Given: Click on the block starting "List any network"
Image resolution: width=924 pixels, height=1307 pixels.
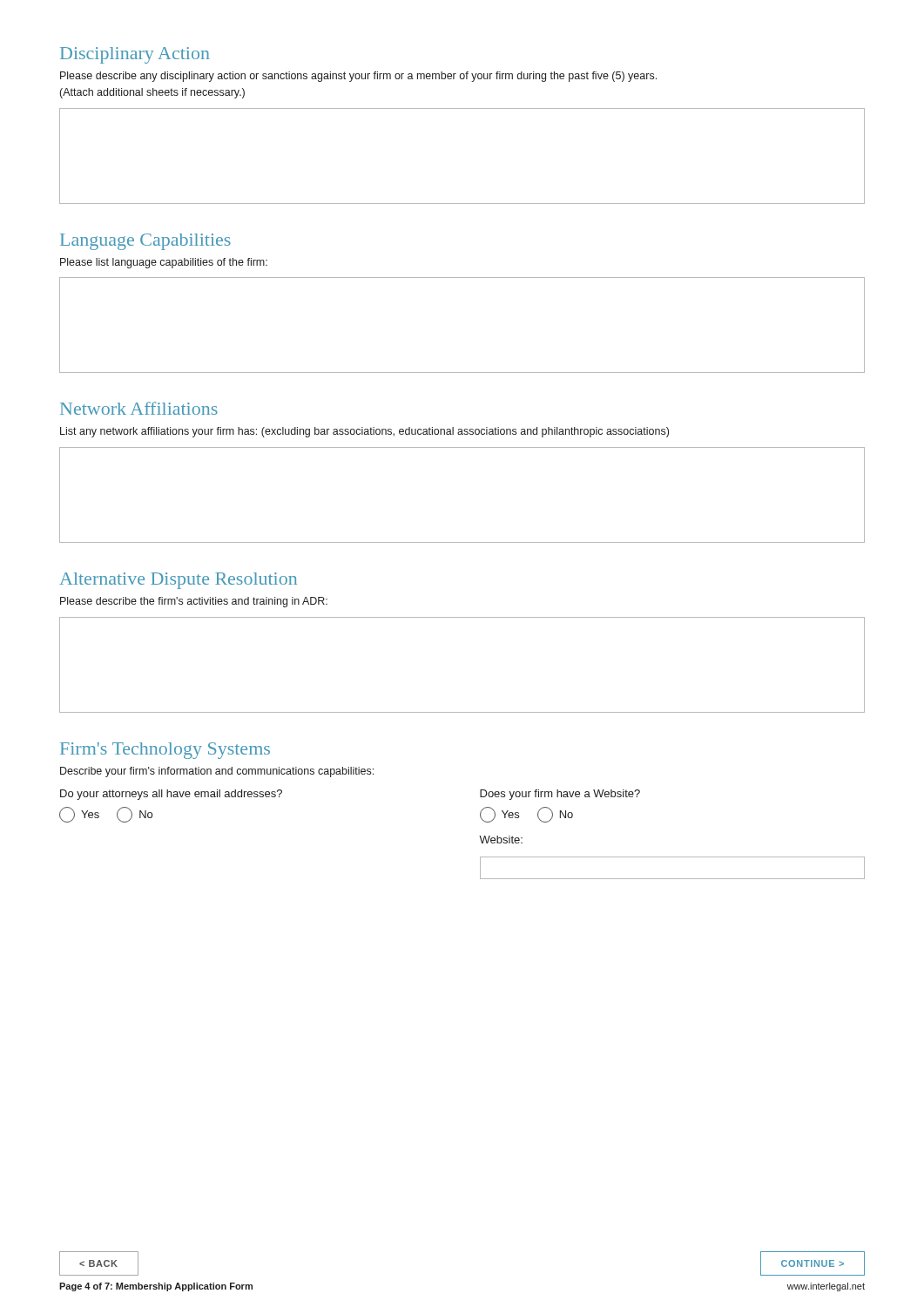Looking at the screenshot, I should point(364,432).
